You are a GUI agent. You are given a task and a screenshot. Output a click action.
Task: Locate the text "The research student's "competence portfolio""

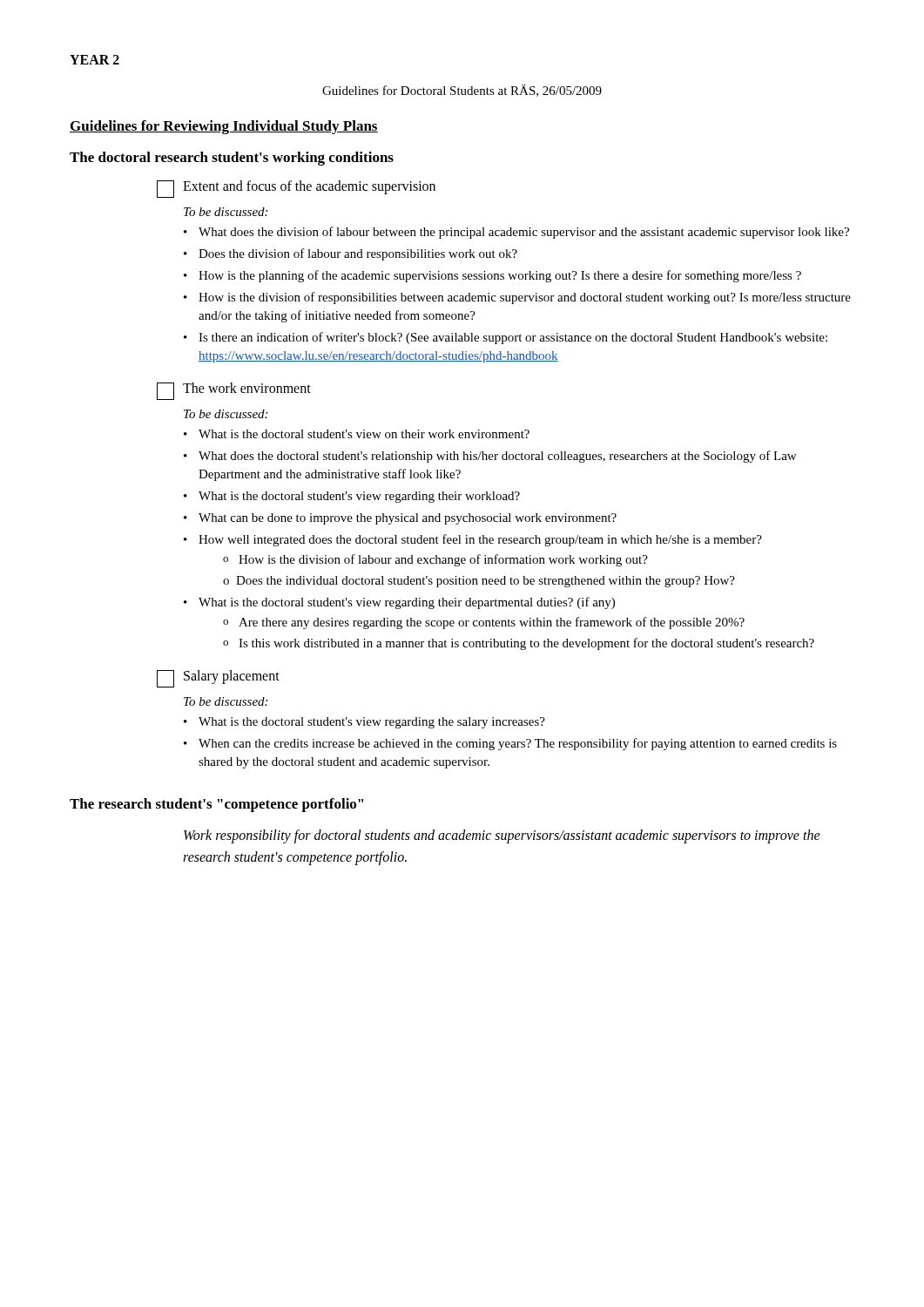[217, 804]
